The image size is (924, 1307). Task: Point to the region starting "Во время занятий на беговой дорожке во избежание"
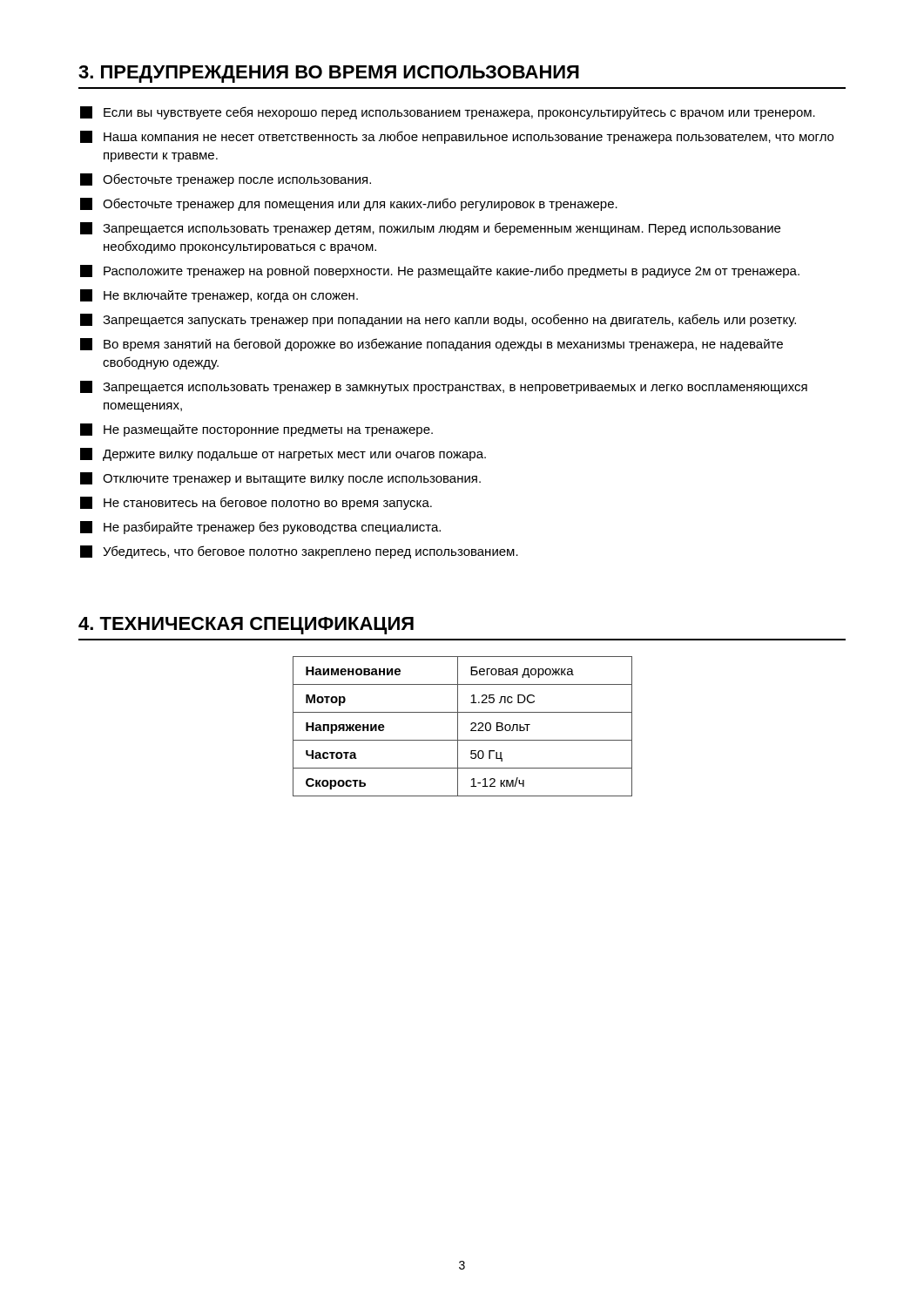462,353
